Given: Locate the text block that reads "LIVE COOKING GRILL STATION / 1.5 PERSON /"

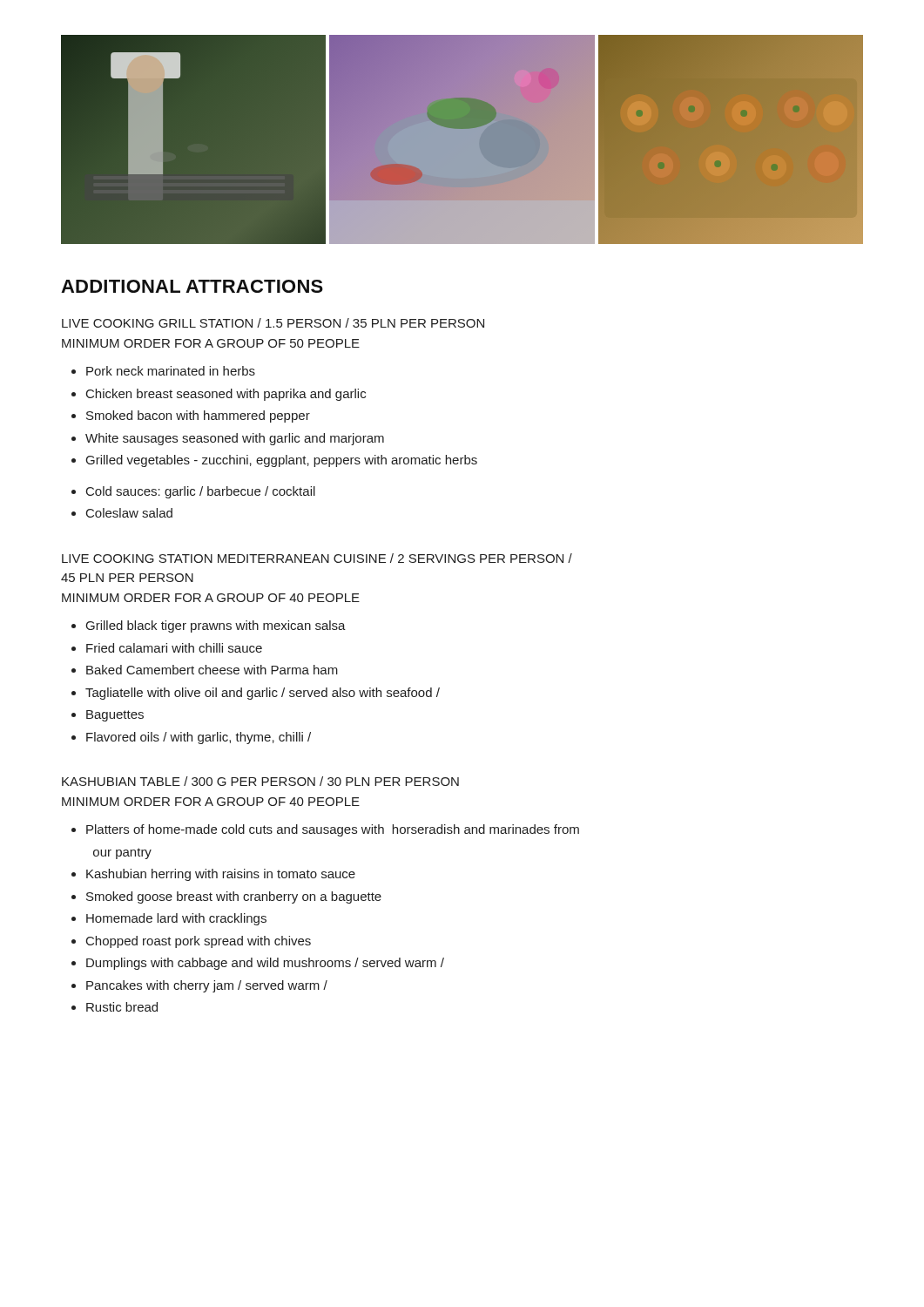Looking at the screenshot, I should click(273, 333).
